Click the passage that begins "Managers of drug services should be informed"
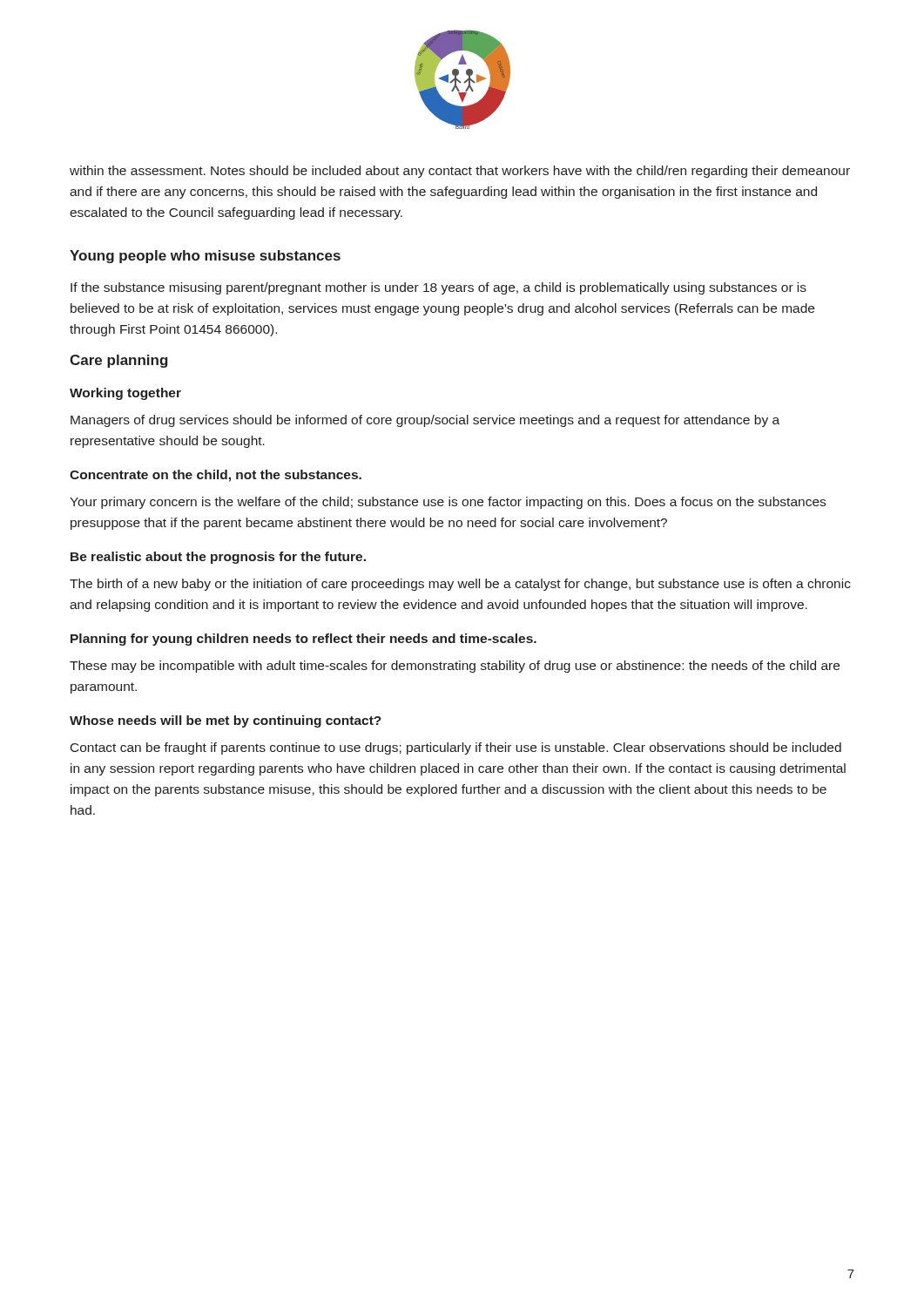Image resolution: width=924 pixels, height=1307 pixels. coord(425,430)
